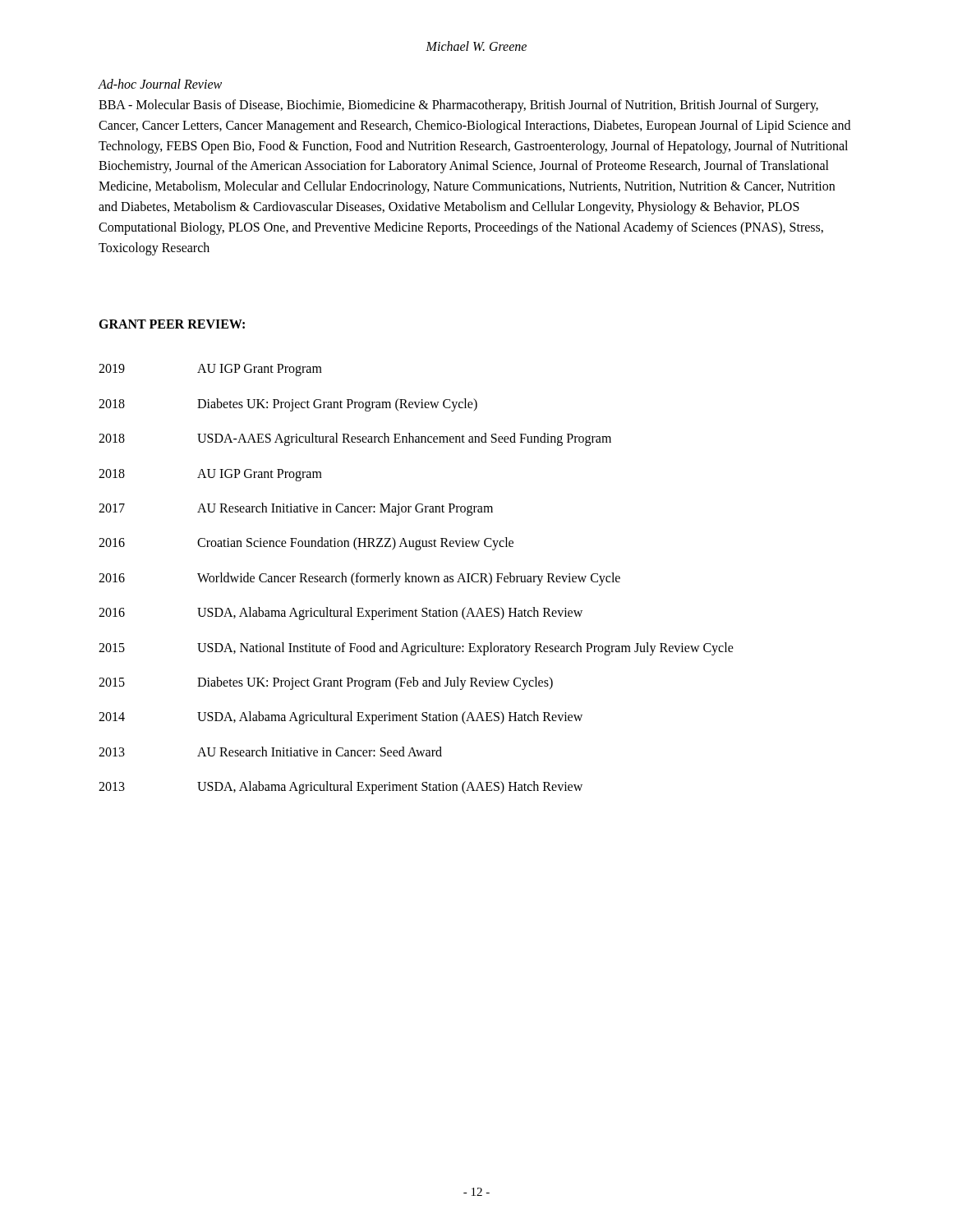The width and height of the screenshot is (953, 1232).
Task: Locate the region starting "GRANT PEER REVIEW:"
Action: pyautogui.click(x=172, y=324)
